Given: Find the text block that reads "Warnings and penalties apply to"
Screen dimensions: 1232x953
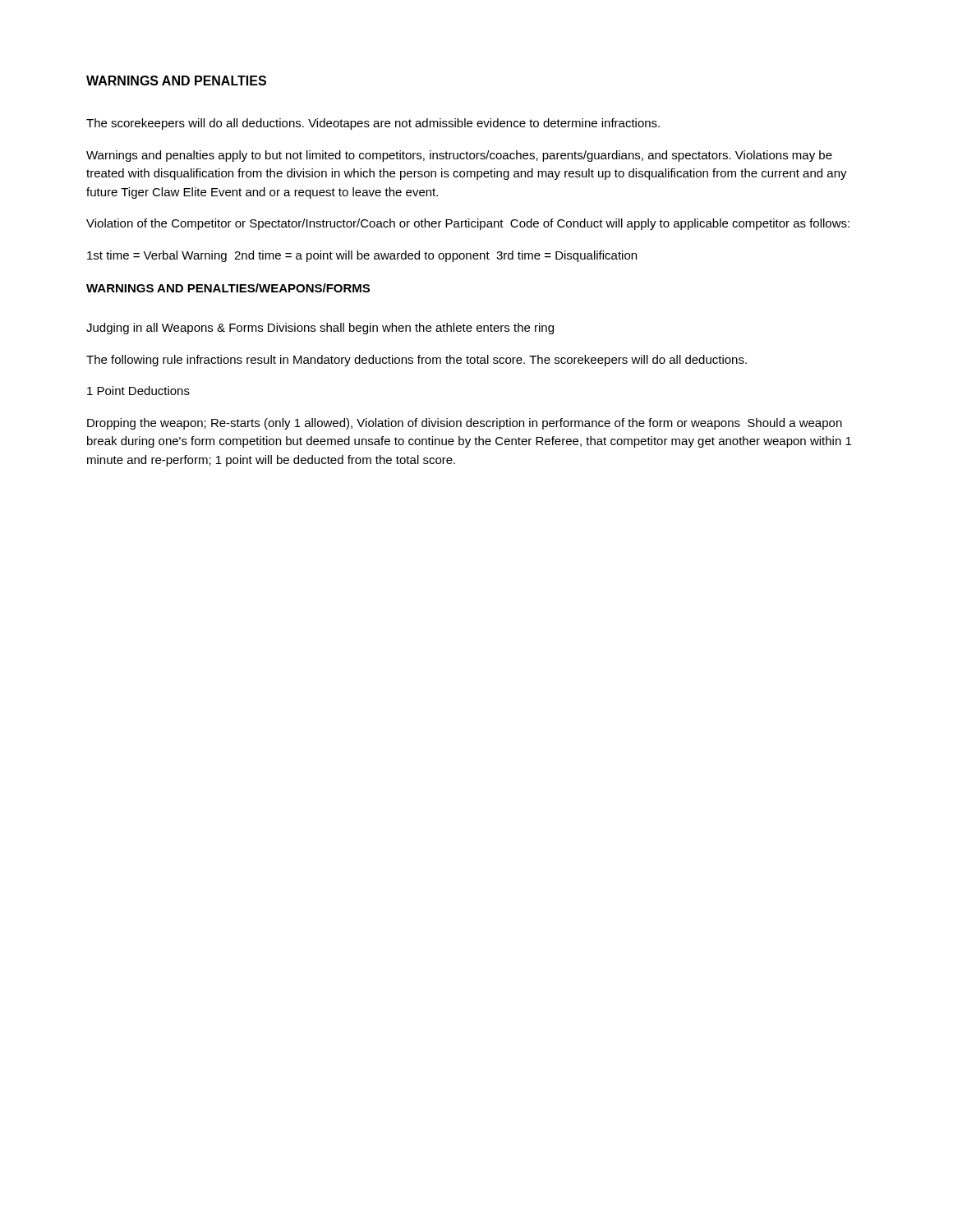Looking at the screenshot, I should click(x=476, y=173).
